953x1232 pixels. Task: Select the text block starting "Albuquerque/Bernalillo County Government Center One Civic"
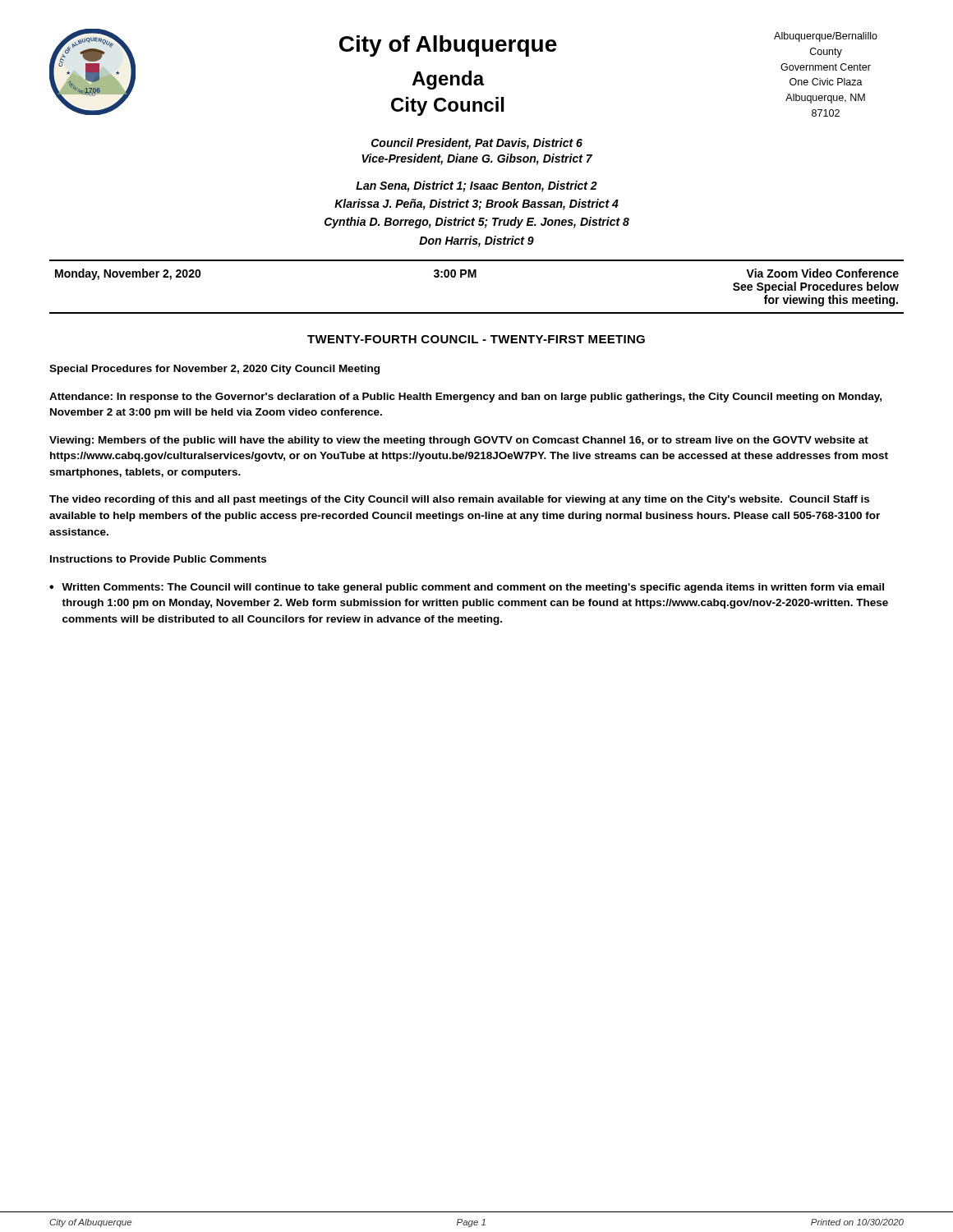826,75
